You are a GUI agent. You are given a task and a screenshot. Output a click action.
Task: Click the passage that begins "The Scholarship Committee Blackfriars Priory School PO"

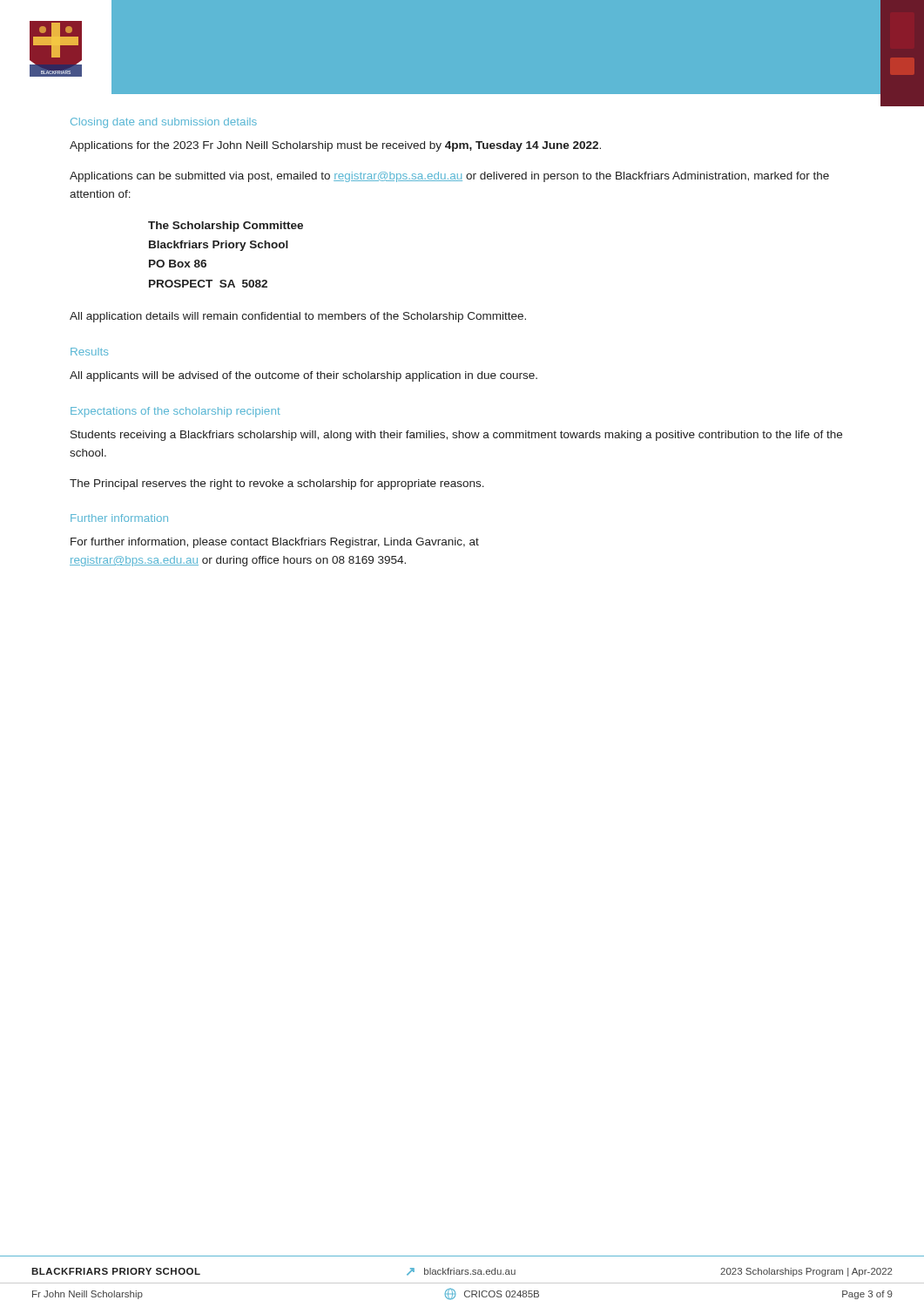coord(226,254)
